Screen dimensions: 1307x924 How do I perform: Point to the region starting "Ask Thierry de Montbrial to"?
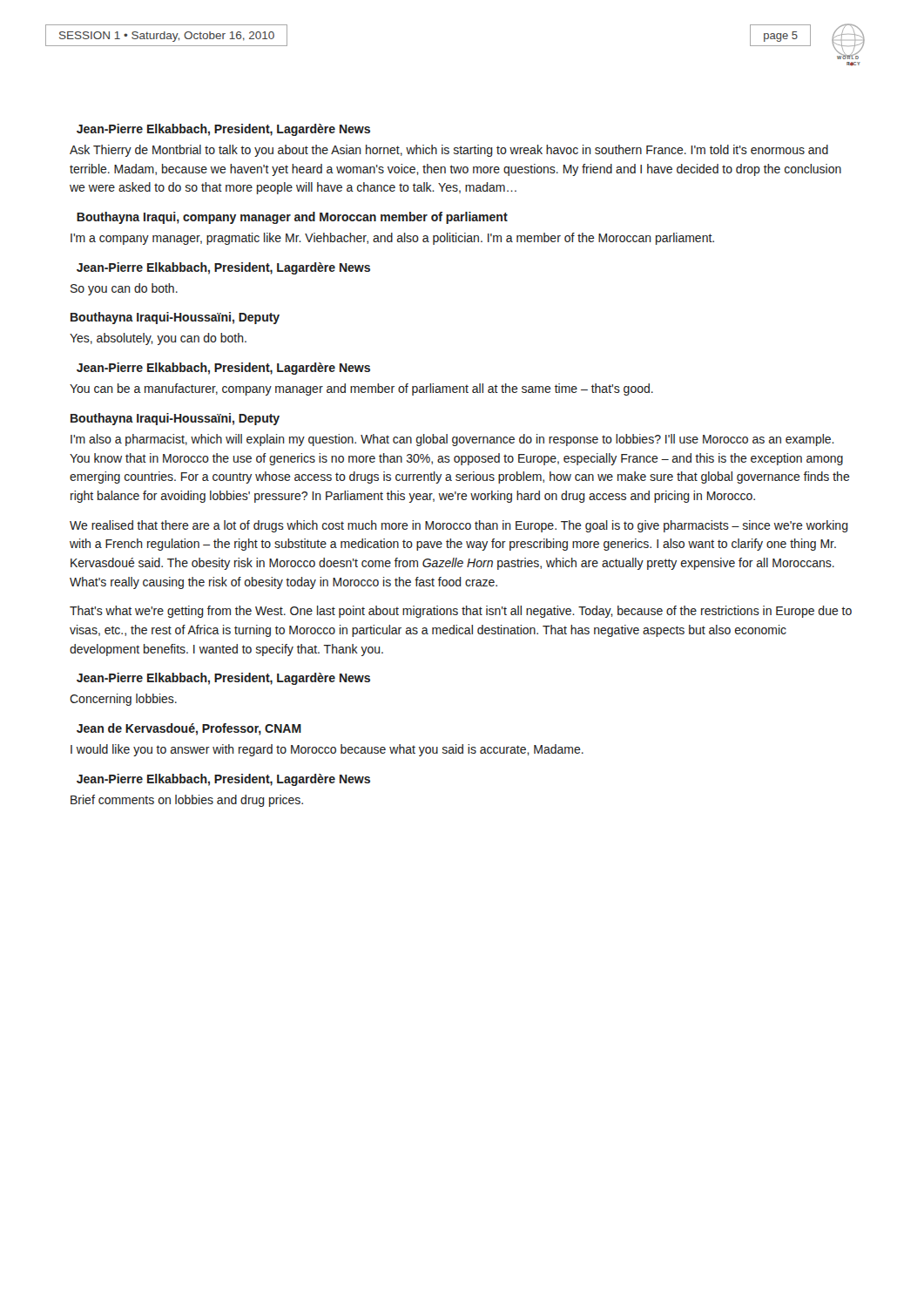pyautogui.click(x=456, y=169)
